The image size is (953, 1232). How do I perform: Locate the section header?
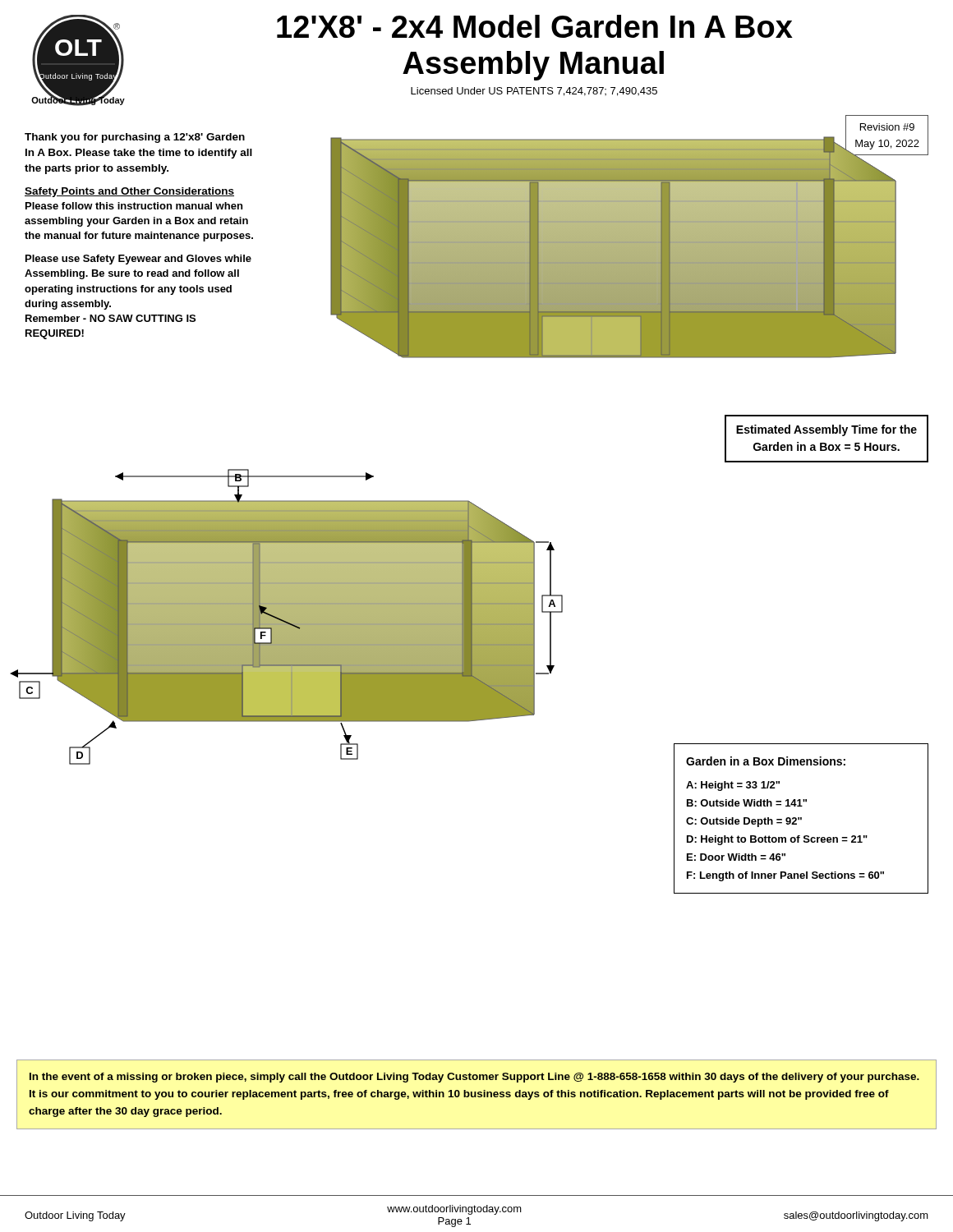tap(129, 191)
